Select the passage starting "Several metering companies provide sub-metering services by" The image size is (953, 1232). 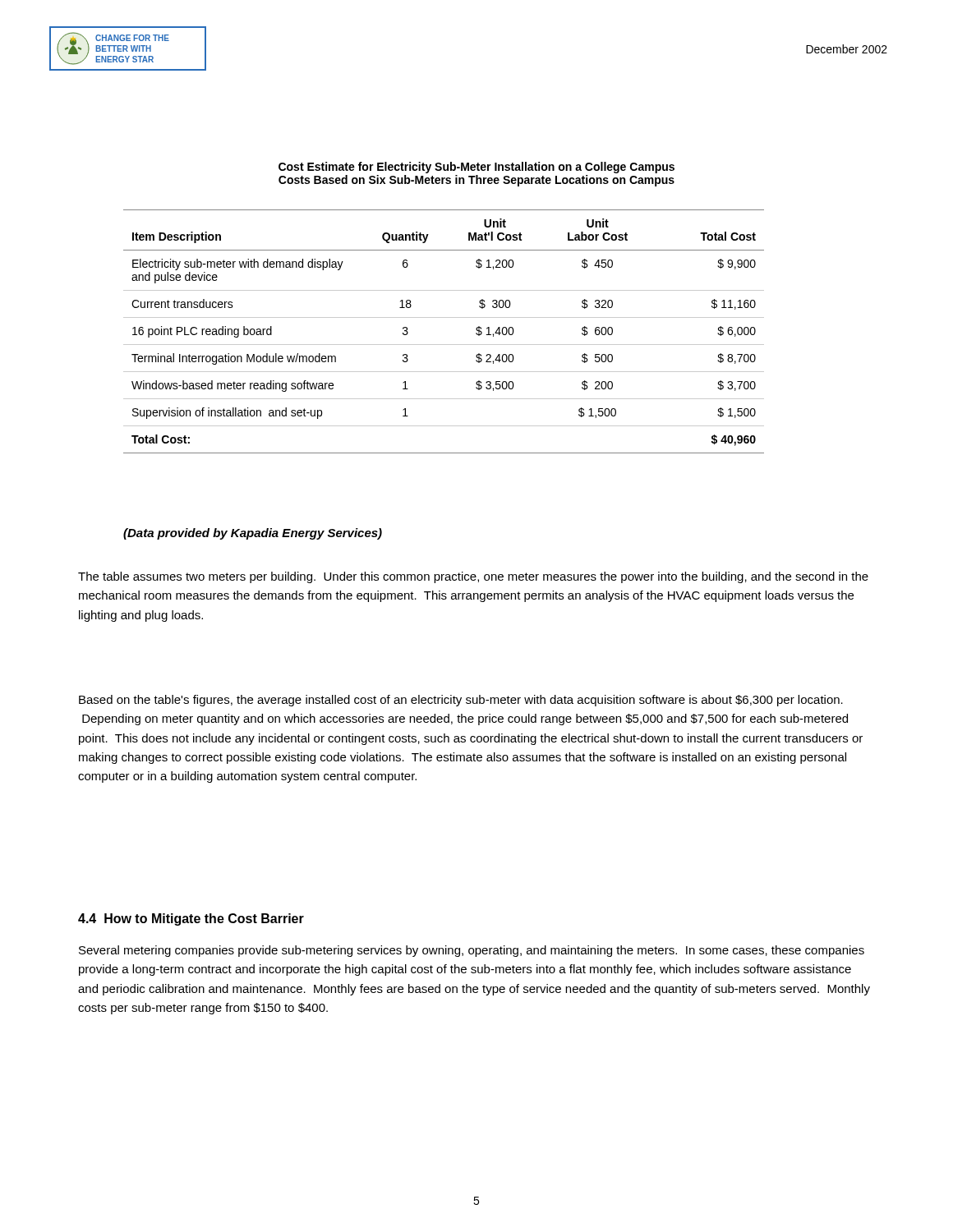pos(474,979)
